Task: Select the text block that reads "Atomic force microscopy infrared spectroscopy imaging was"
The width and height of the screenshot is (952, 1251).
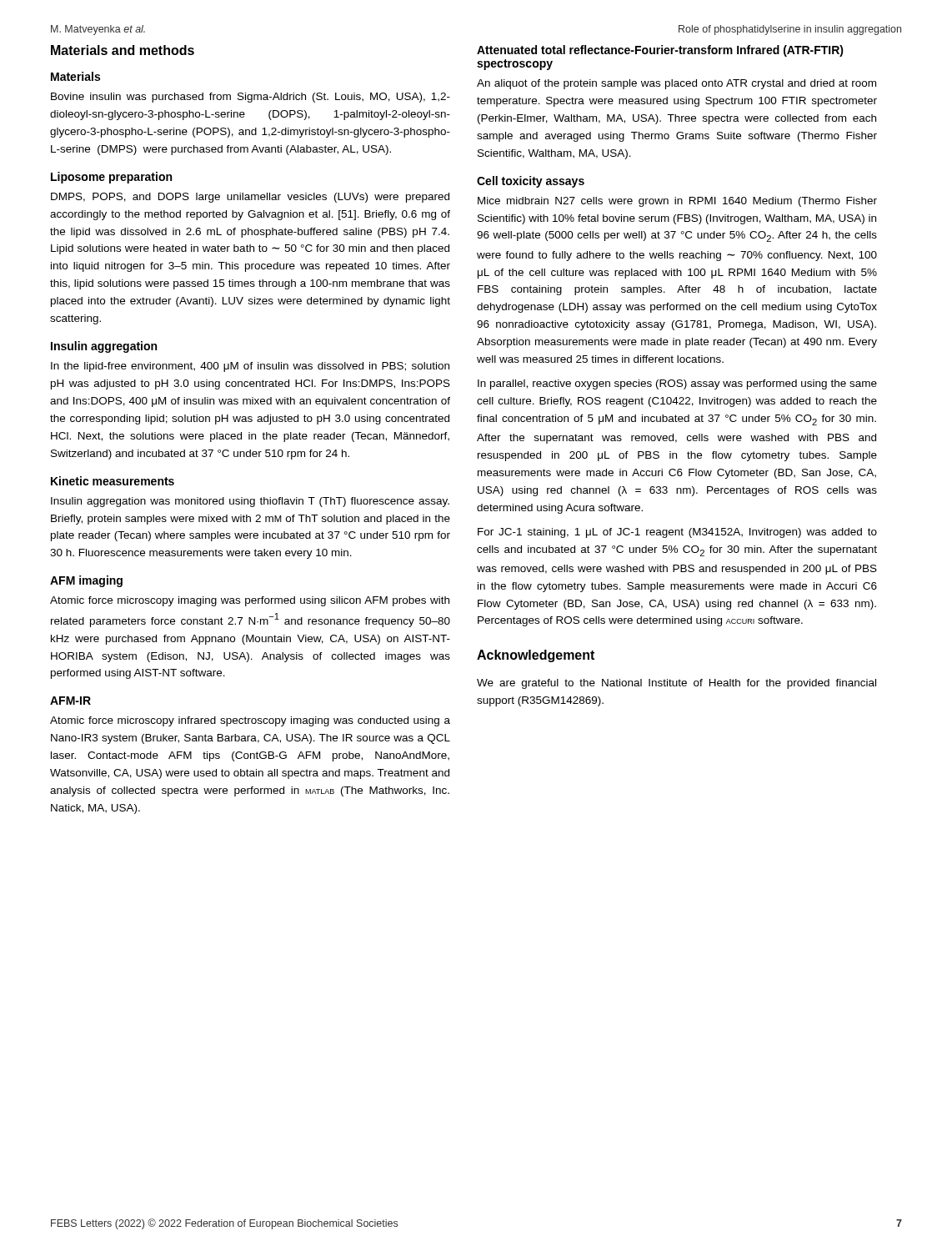Action: (x=250, y=765)
